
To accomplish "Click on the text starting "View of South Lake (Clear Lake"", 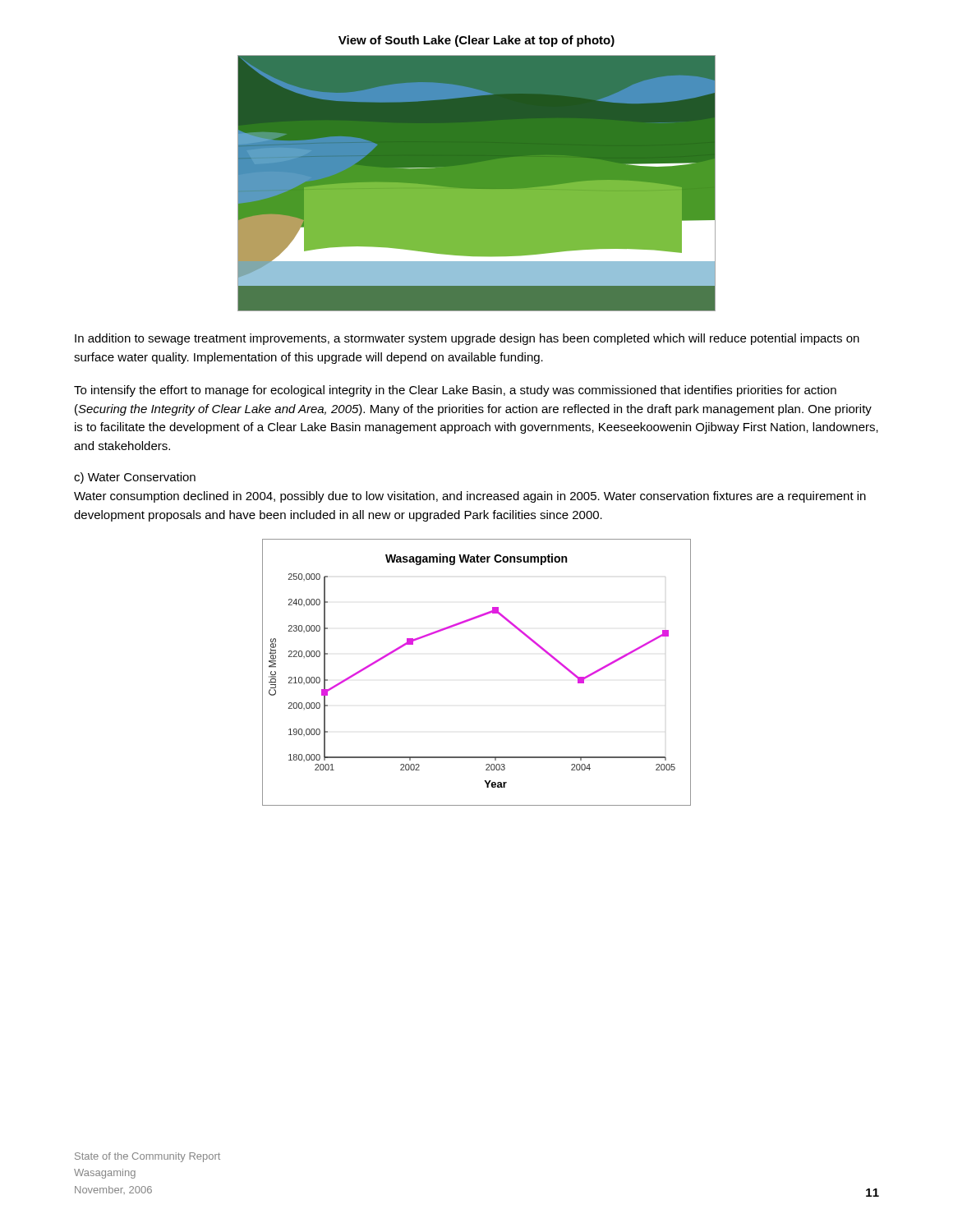I will pos(476,40).
